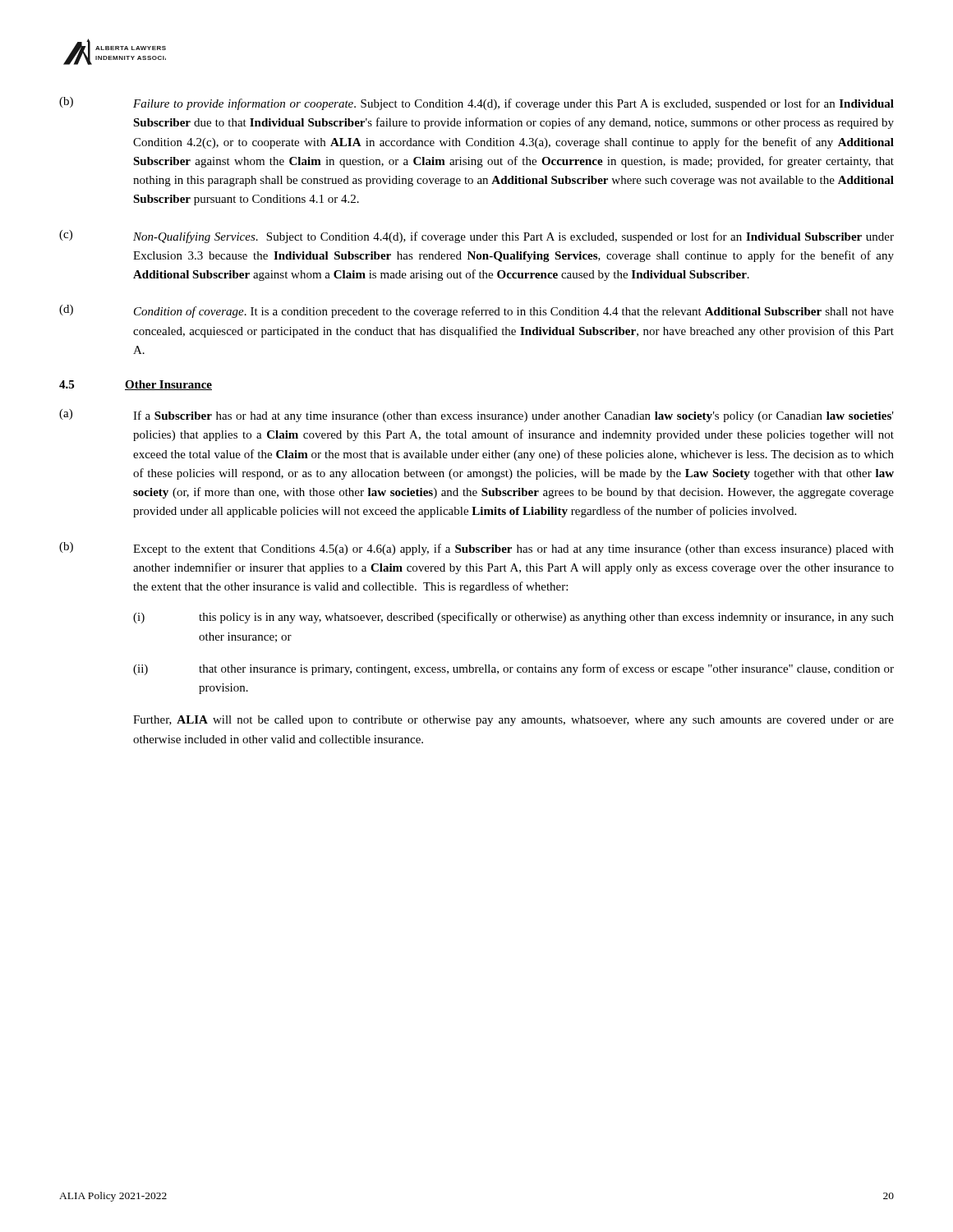
Task: Select the section header that says "4.5 Other Insurance"
Action: (x=136, y=385)
